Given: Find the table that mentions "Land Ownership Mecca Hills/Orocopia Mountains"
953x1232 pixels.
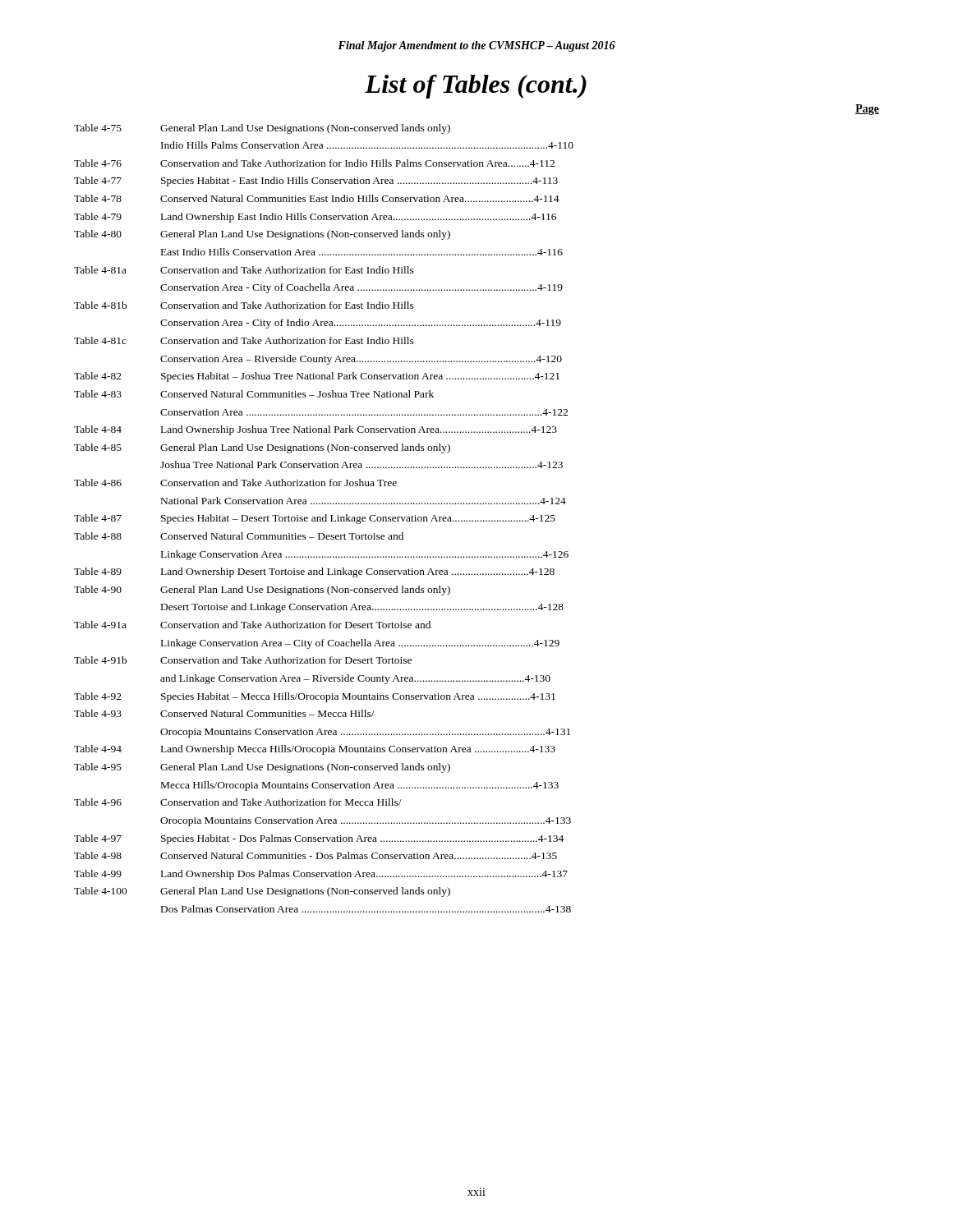Looking at the screenshot, I should 476,519.
